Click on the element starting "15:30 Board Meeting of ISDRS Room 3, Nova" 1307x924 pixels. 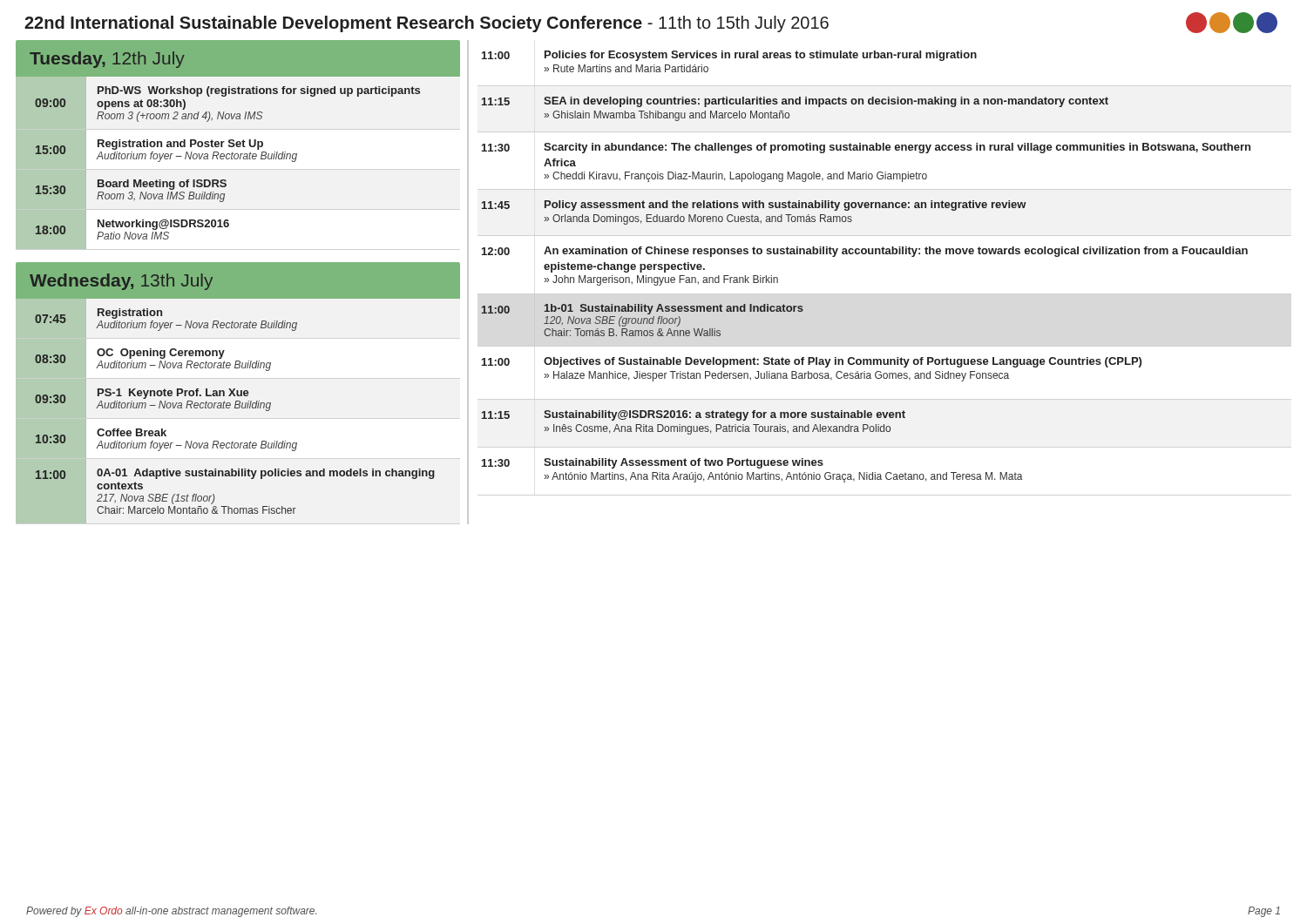[x=238, y=189]
